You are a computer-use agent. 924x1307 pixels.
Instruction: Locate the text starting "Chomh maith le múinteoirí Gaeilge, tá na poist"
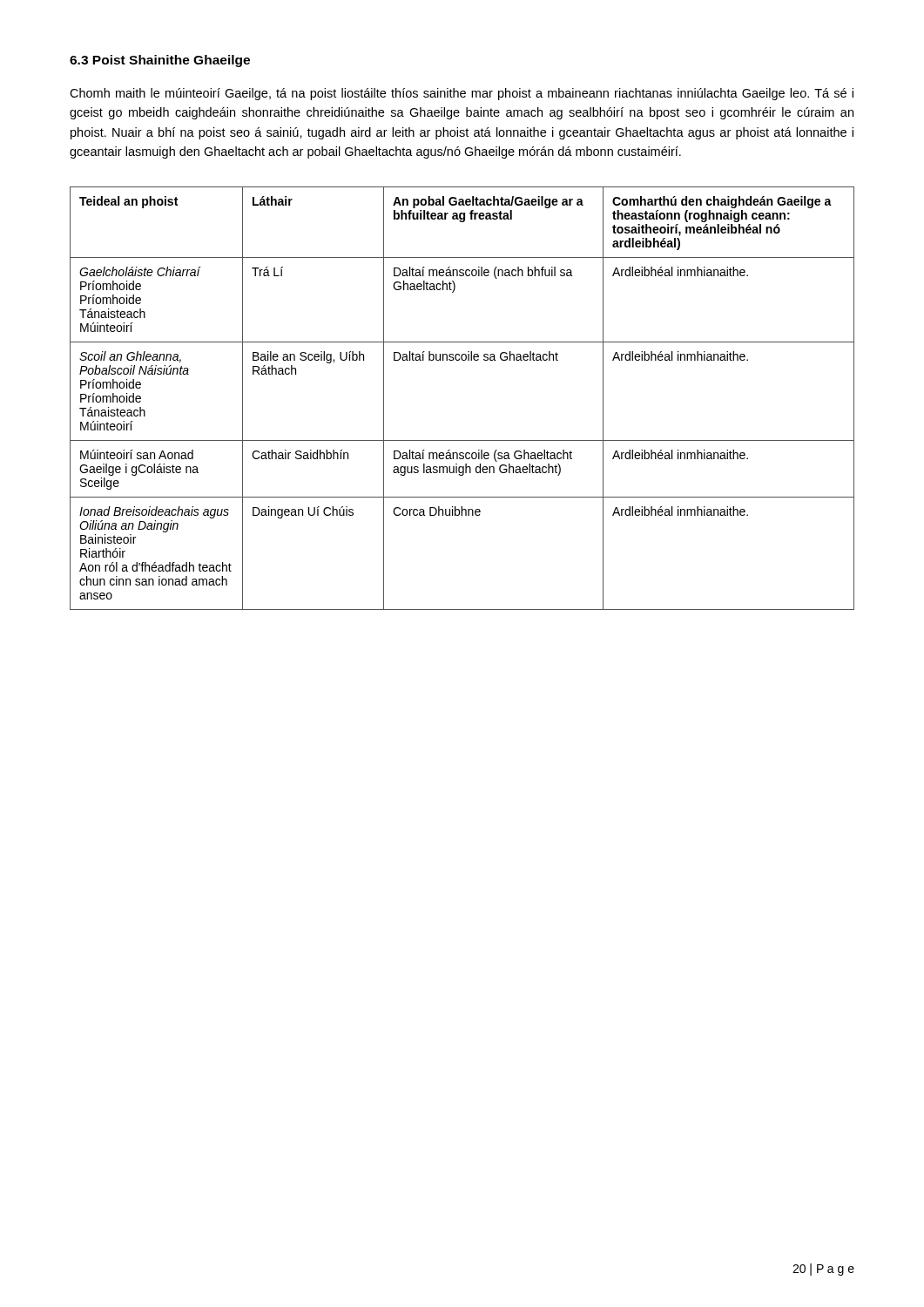click(462, 123)
